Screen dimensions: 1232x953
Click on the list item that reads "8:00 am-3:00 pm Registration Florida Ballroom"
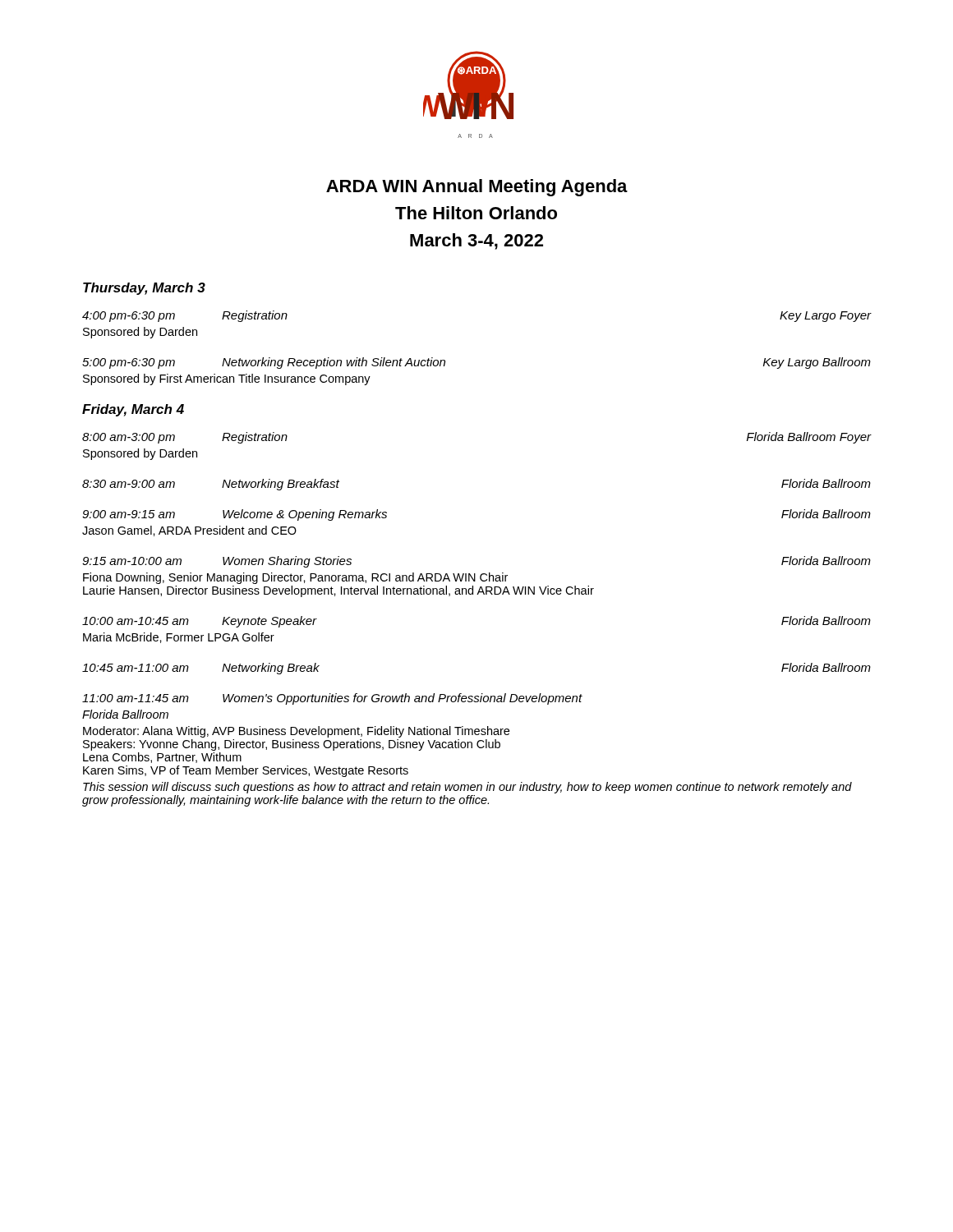point(134,437)
